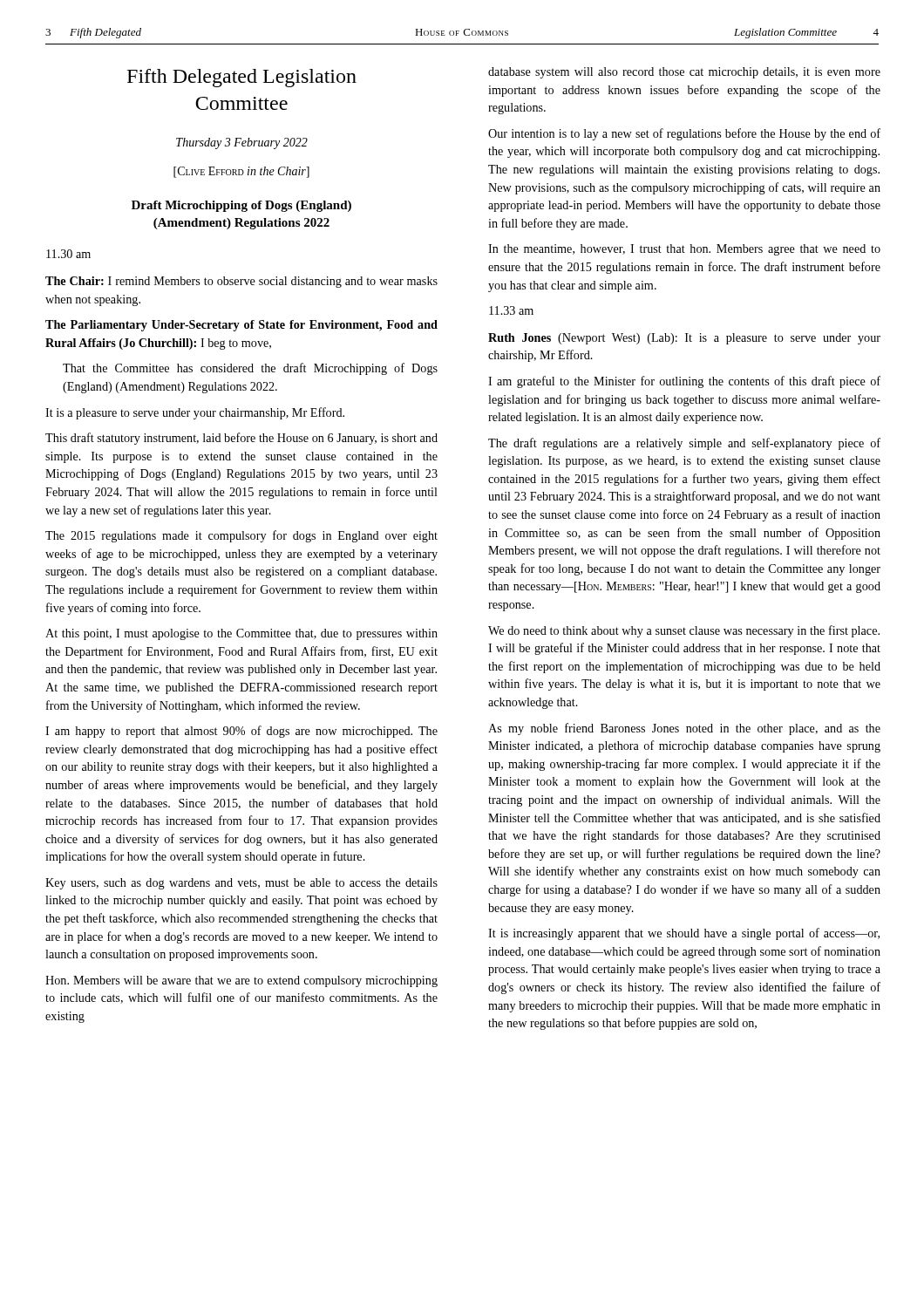Point to the block beginning "The draft regulations are a relatively"
Image resolution: width=924 pixels, height=1308 pixels.
point(684,524)
